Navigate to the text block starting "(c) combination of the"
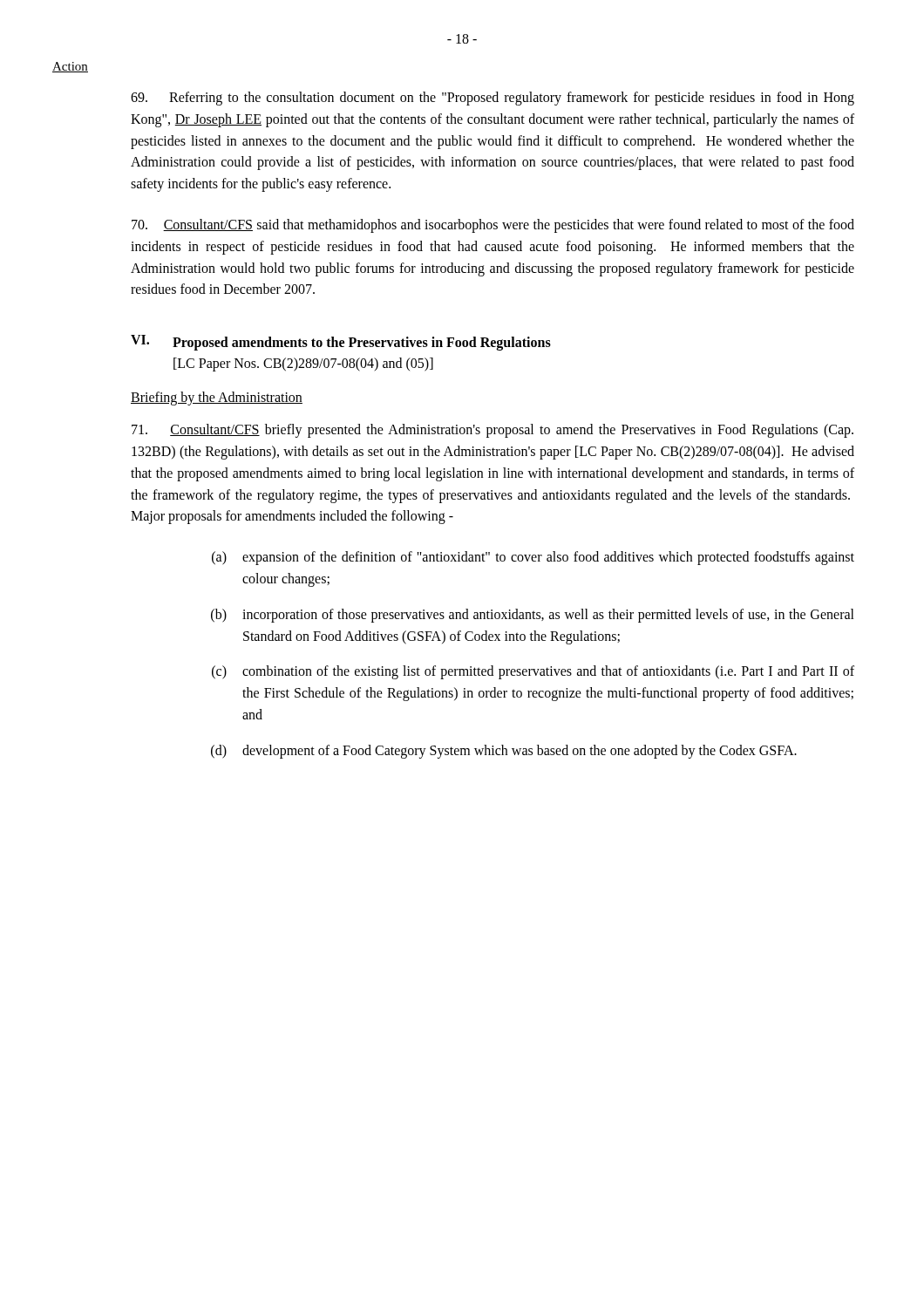 [x=519, y=694]
